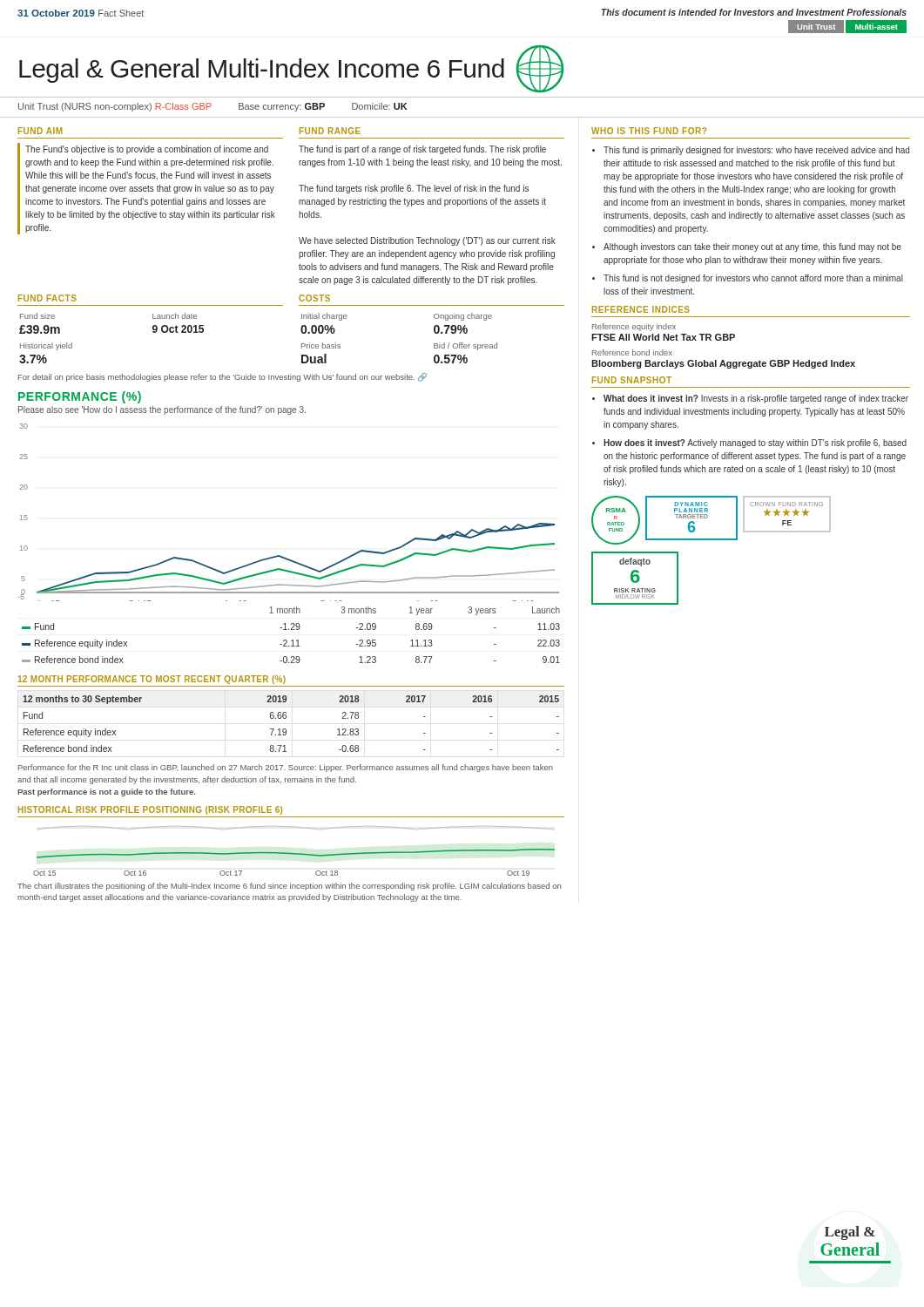Viewport: 924px width, 1307px height.
Task: Point to the region starting "This fund is primarily designed for"
Action: 757,190
